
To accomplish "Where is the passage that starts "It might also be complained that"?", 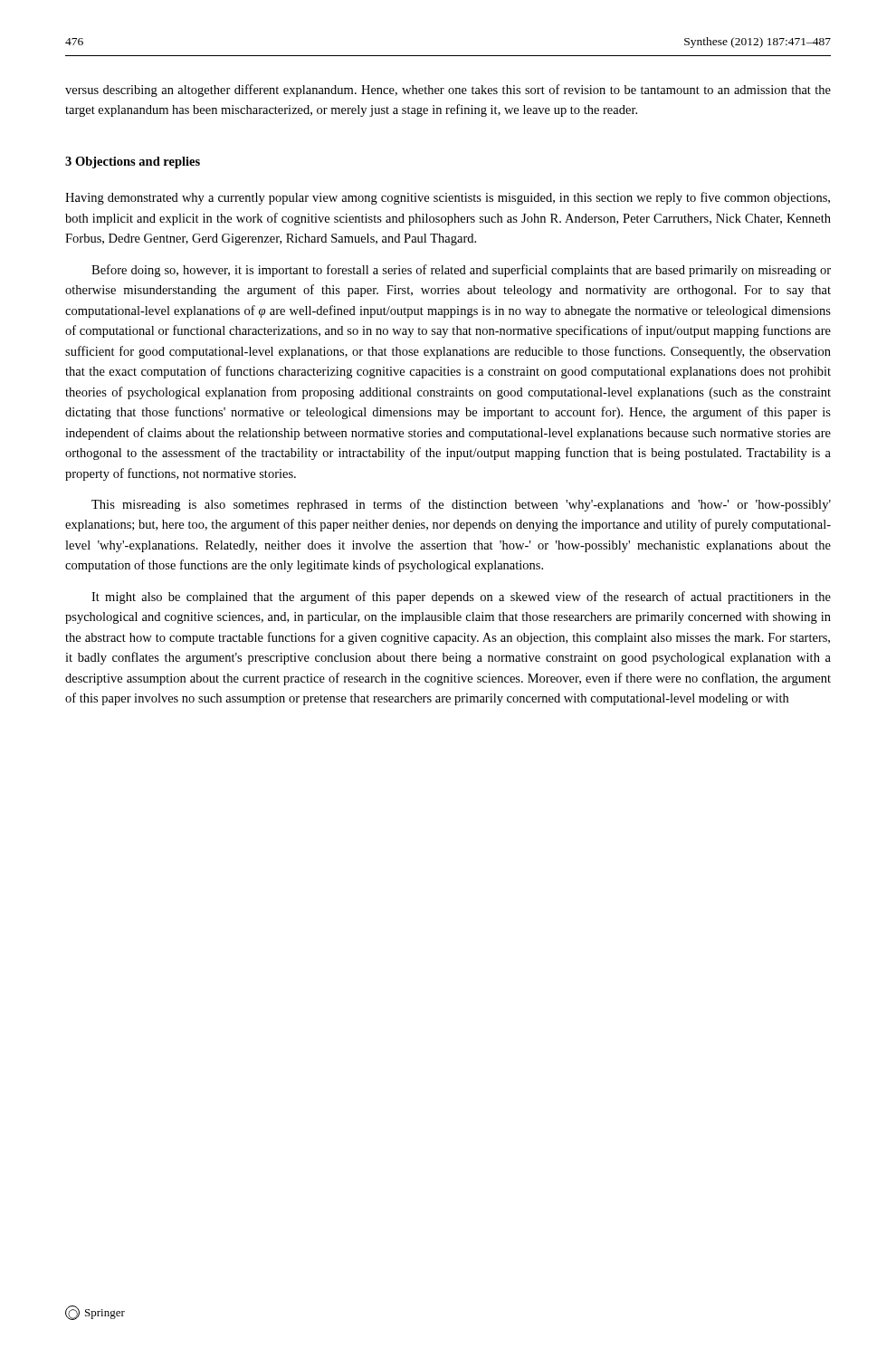I will 448,647.
